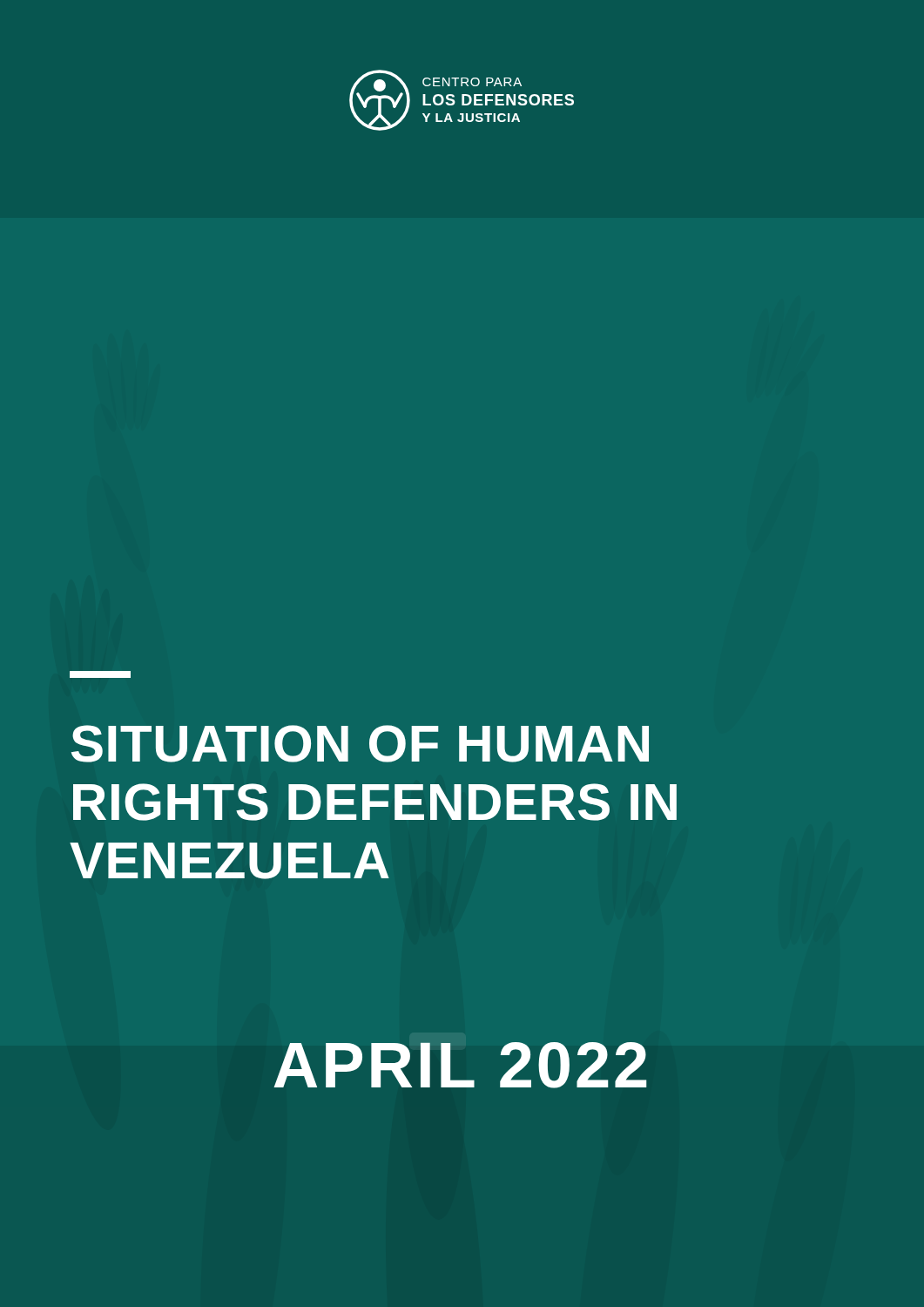The width and height of the screenshot is (924, 1307).
Task: Navigate to the text block starting "SITUATION OF HUMAN RIGHTS DEFENDERS"
Action: pyautogui.click(x=375, y=802)
